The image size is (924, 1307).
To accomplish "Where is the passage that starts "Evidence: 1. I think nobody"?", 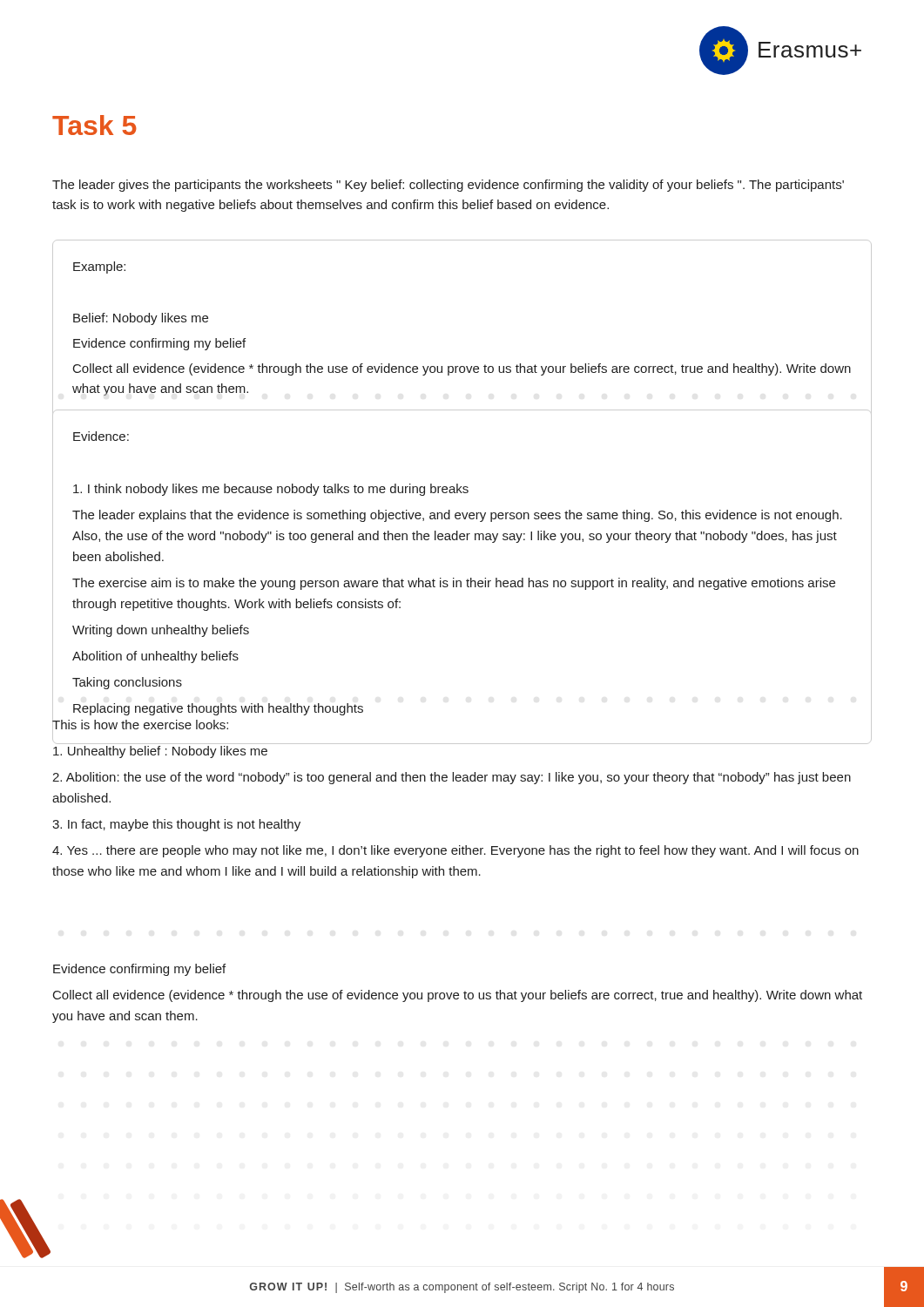I will [462, 572].
